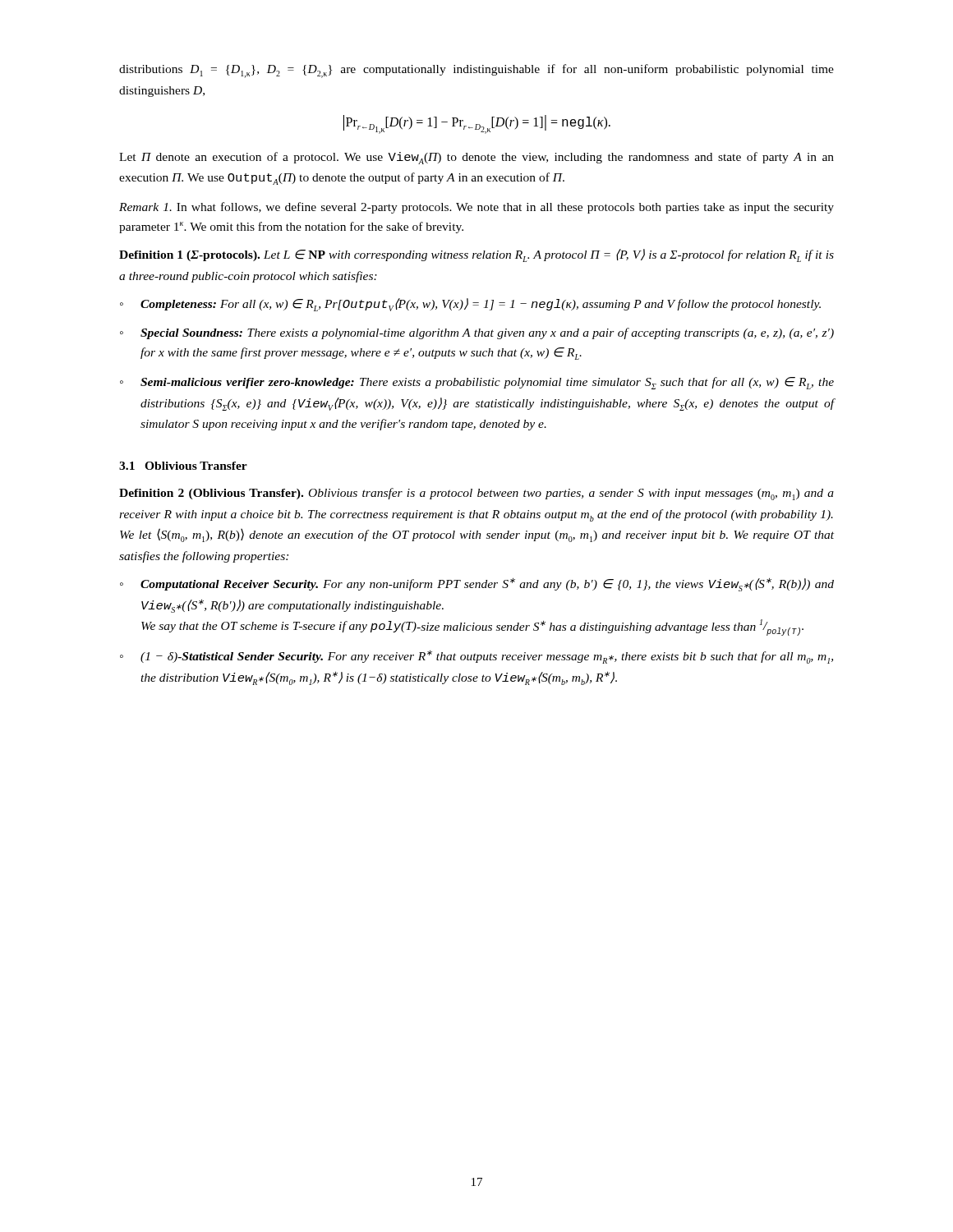Locate the text block that reads "Remark 1. In what follows,"
The image size is (953, 1232).
[x=476, y=217]
